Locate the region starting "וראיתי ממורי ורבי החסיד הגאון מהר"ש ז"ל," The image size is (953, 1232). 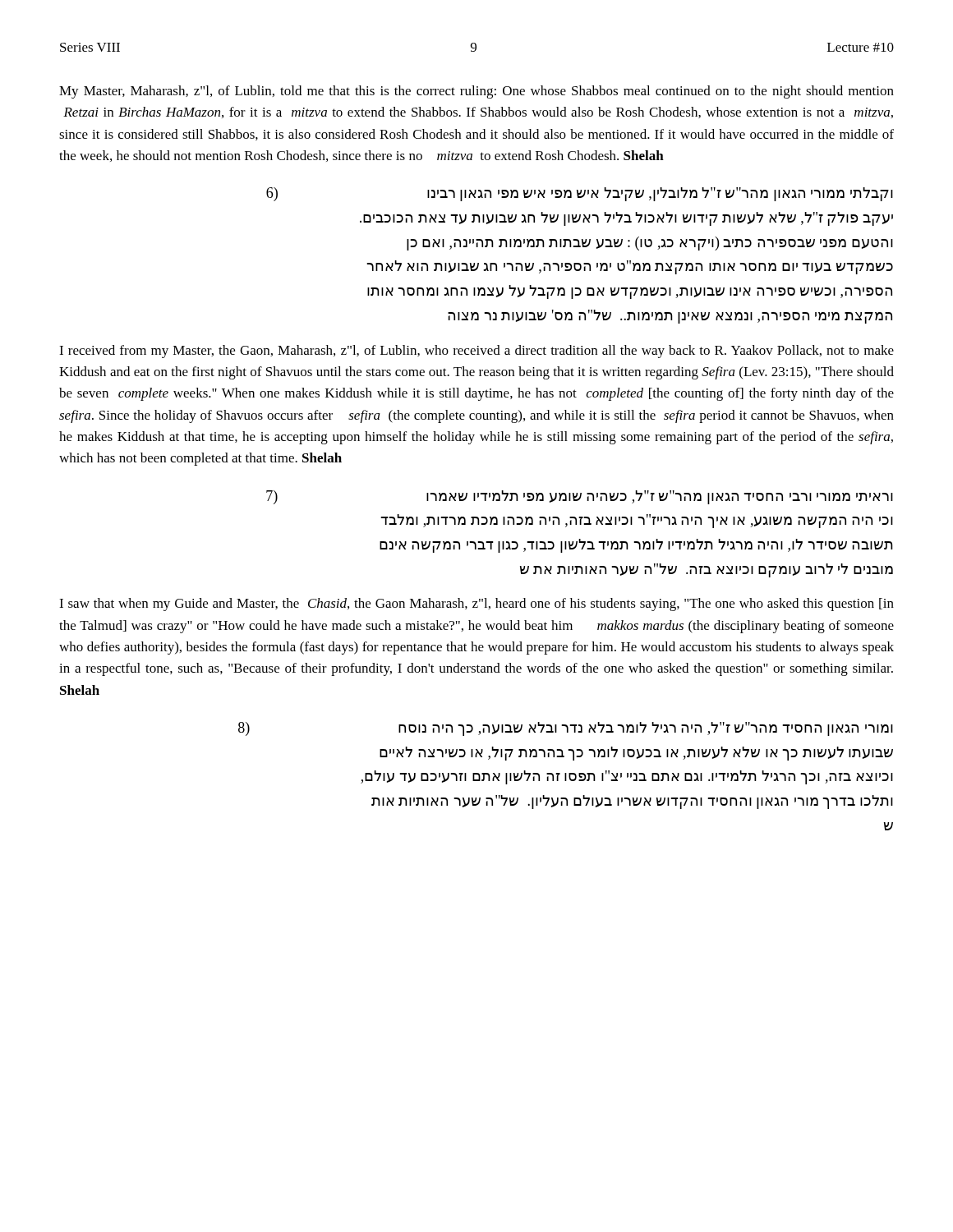click(x=580, y=532)
